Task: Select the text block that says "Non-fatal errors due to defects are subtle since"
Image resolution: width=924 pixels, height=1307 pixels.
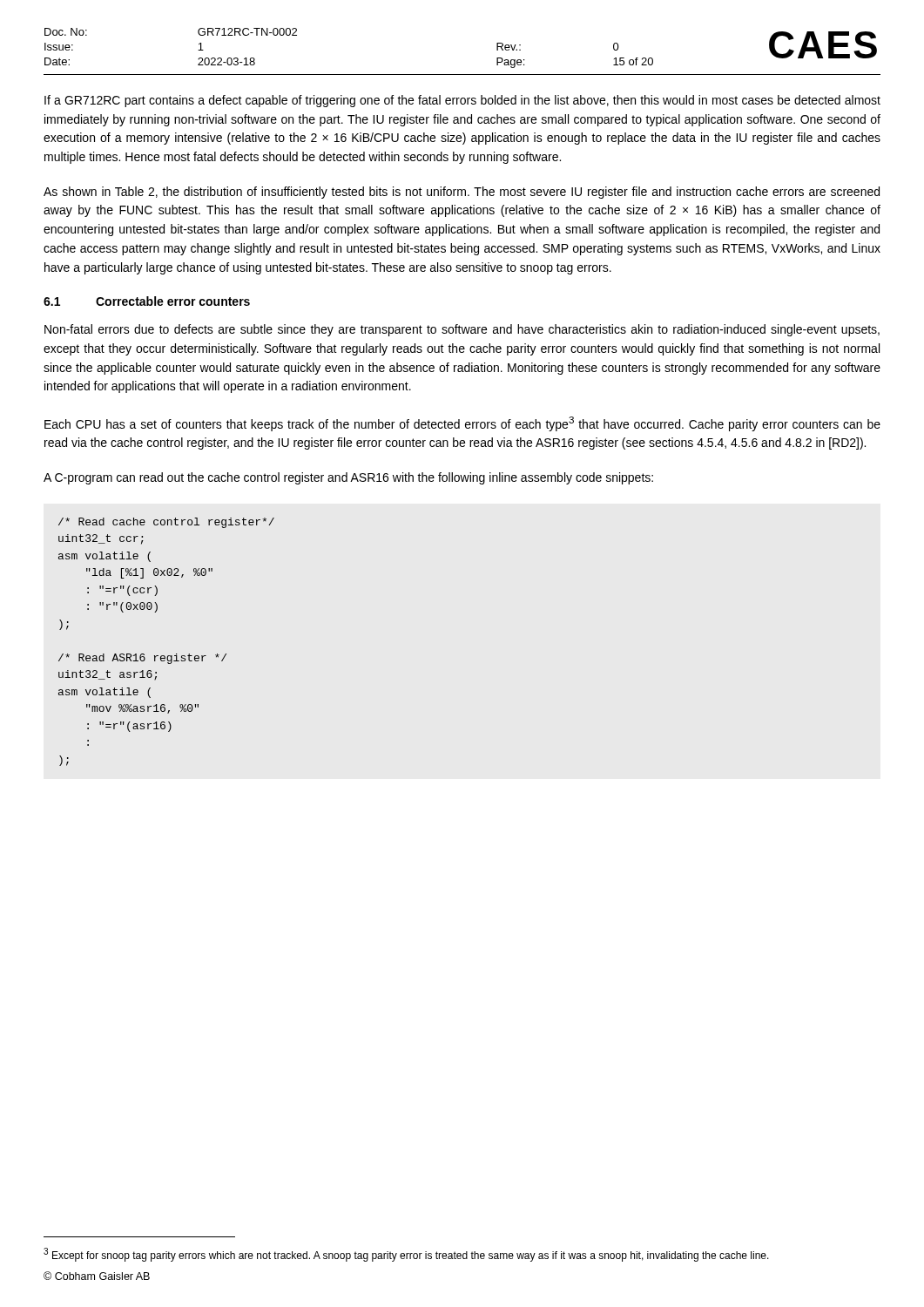Action: pos(462,358)
